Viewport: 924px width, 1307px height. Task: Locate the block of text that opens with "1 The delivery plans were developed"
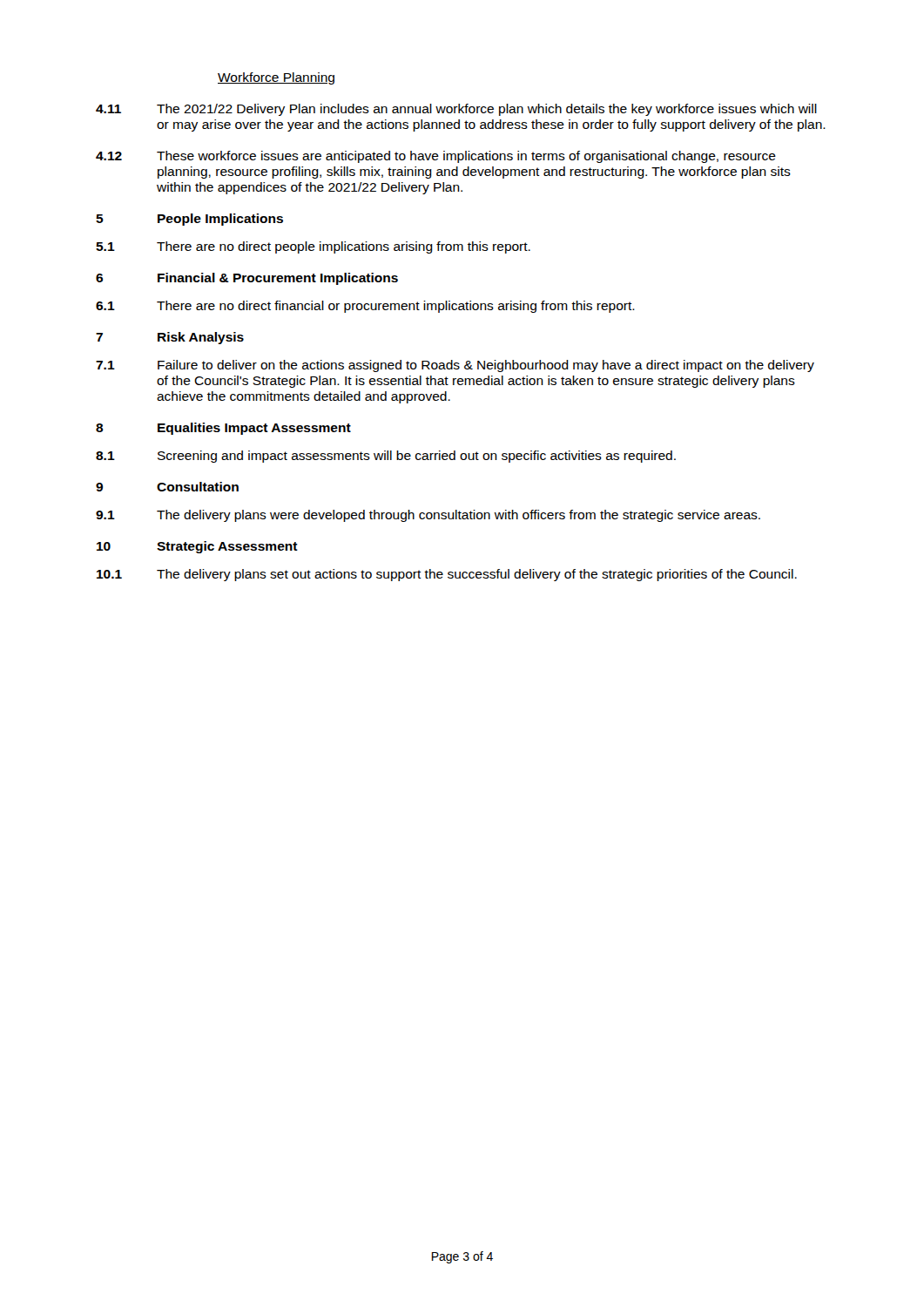(x=462, y=515)
